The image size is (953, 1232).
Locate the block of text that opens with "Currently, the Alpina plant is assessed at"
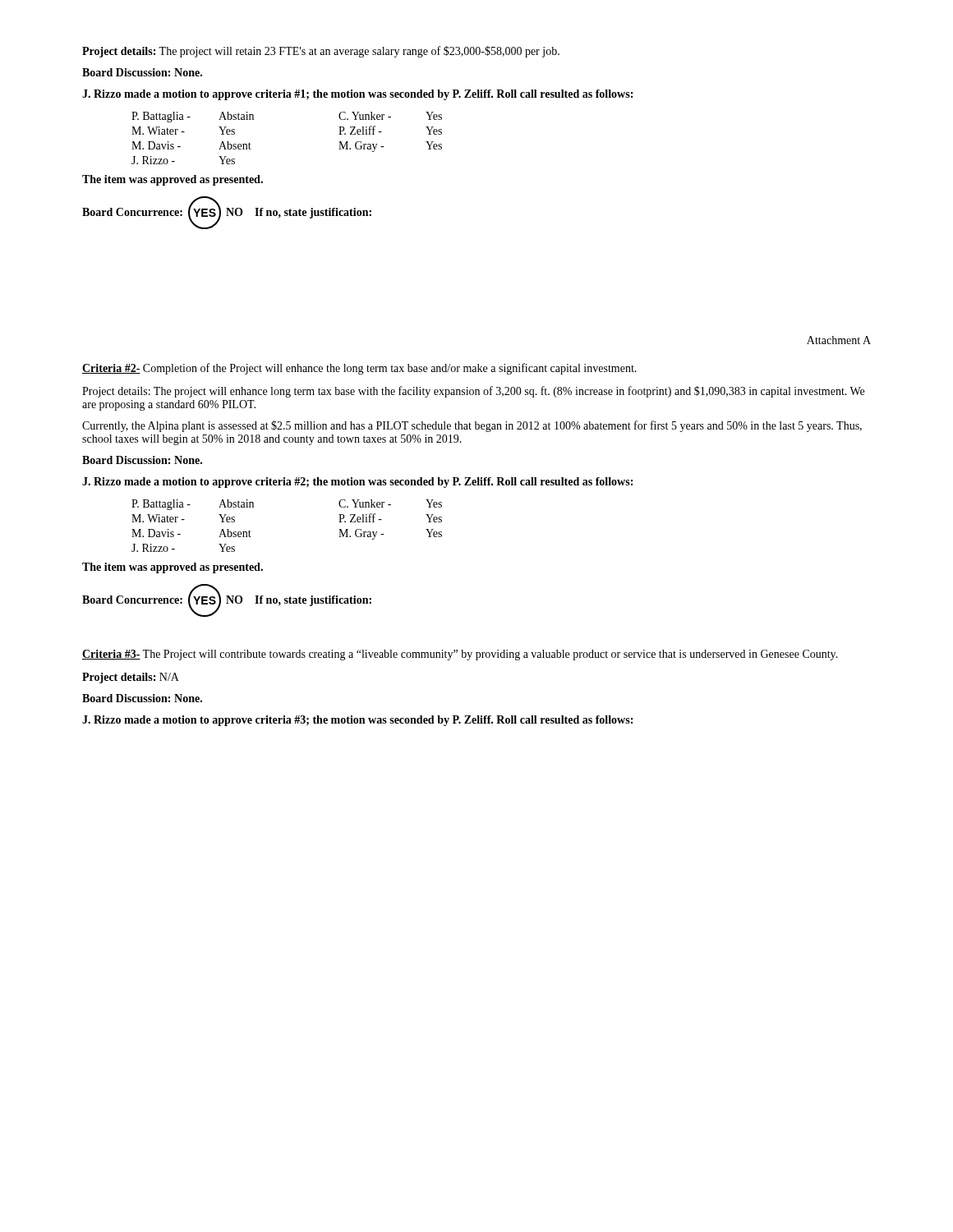(472, 432)
